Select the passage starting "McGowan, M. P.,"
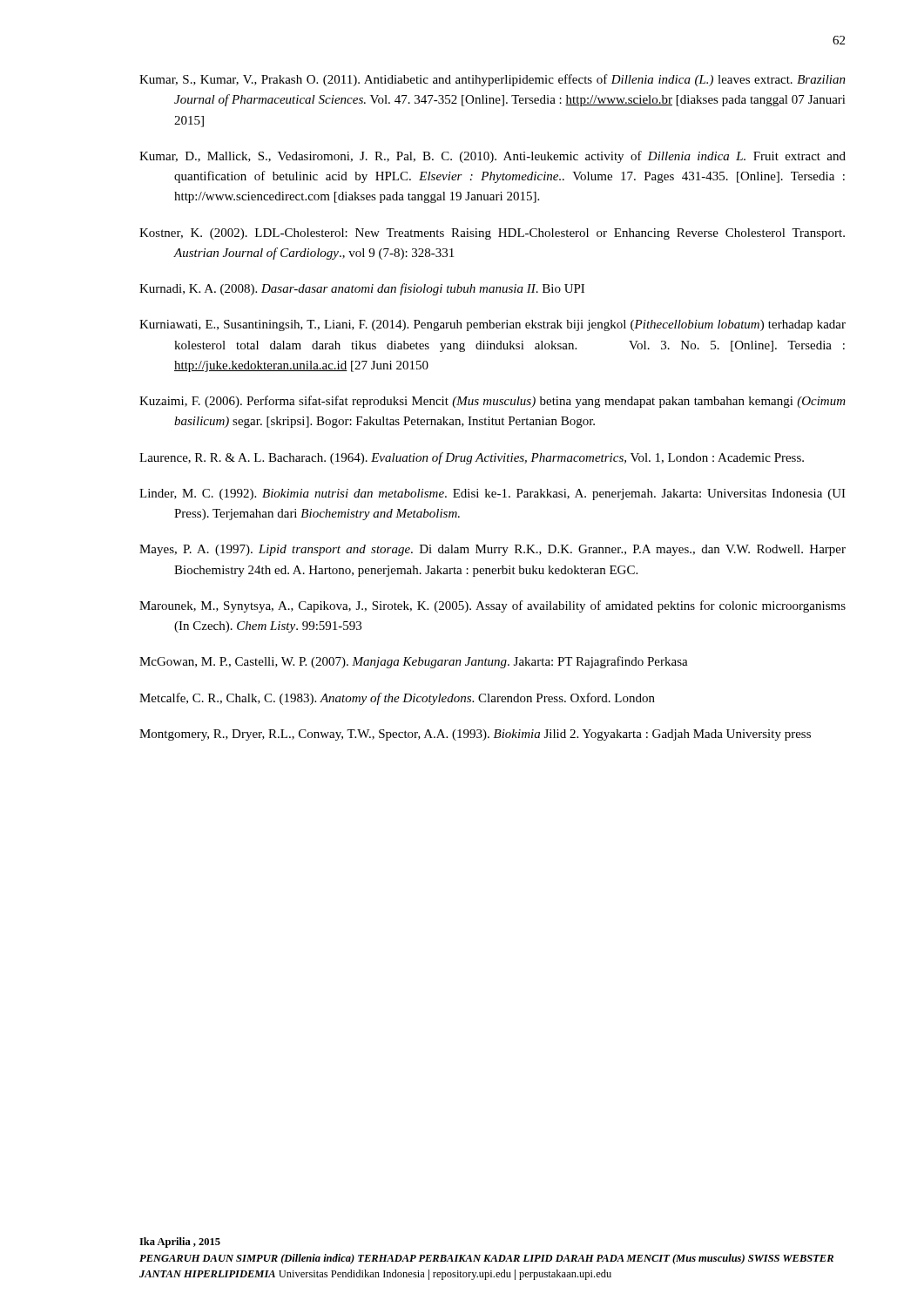Image resolution: width=924 pixels, height=1307 pixels. pos(414,662)
